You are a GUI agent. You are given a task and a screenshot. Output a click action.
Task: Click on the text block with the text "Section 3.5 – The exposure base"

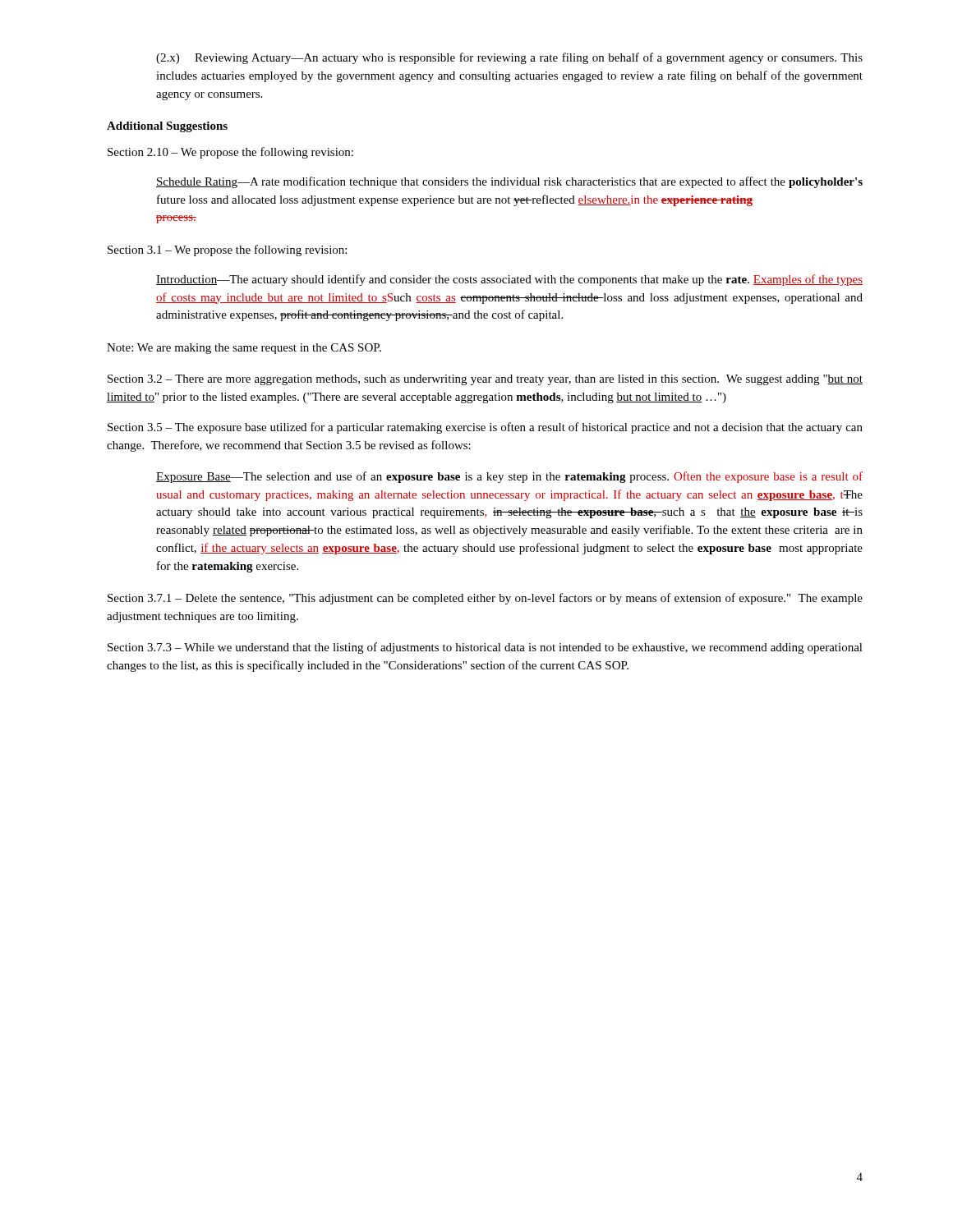pos(485,437)
